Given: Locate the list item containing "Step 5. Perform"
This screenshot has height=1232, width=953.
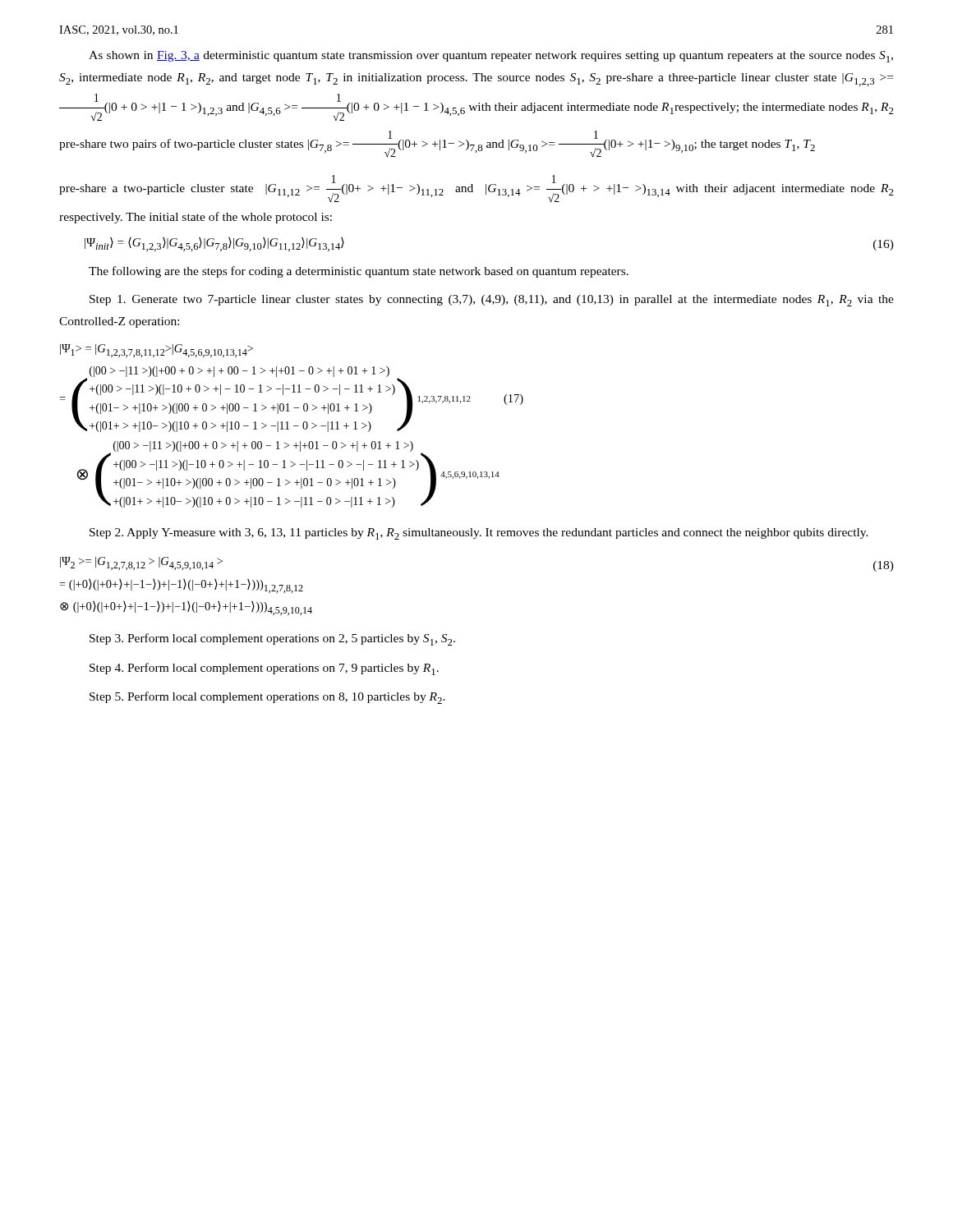Looking at the screenshot, I should click(x=267, y=698).
